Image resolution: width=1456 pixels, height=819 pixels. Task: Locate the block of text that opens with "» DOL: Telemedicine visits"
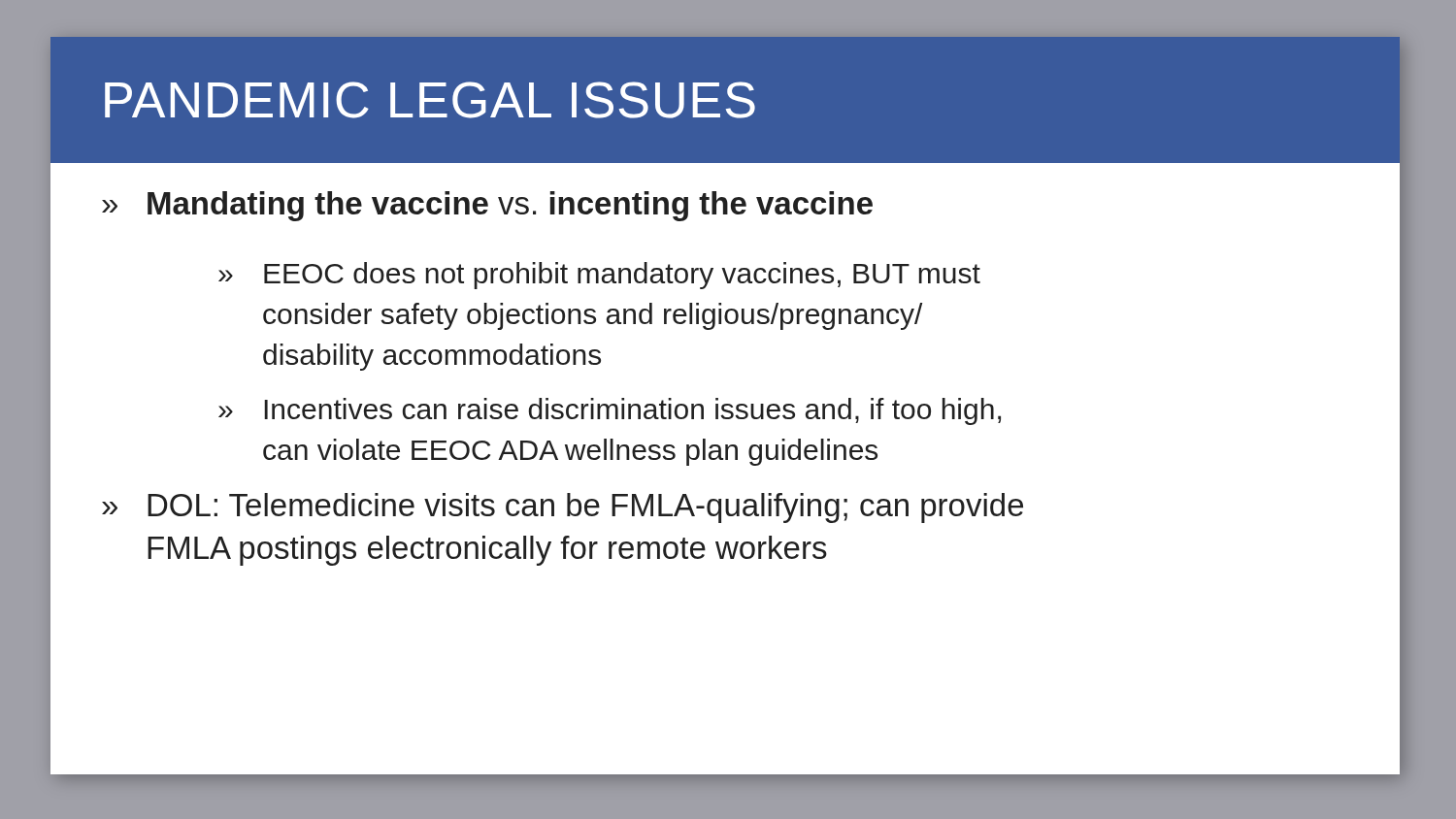pyautogui.click(x=563, y=527)
